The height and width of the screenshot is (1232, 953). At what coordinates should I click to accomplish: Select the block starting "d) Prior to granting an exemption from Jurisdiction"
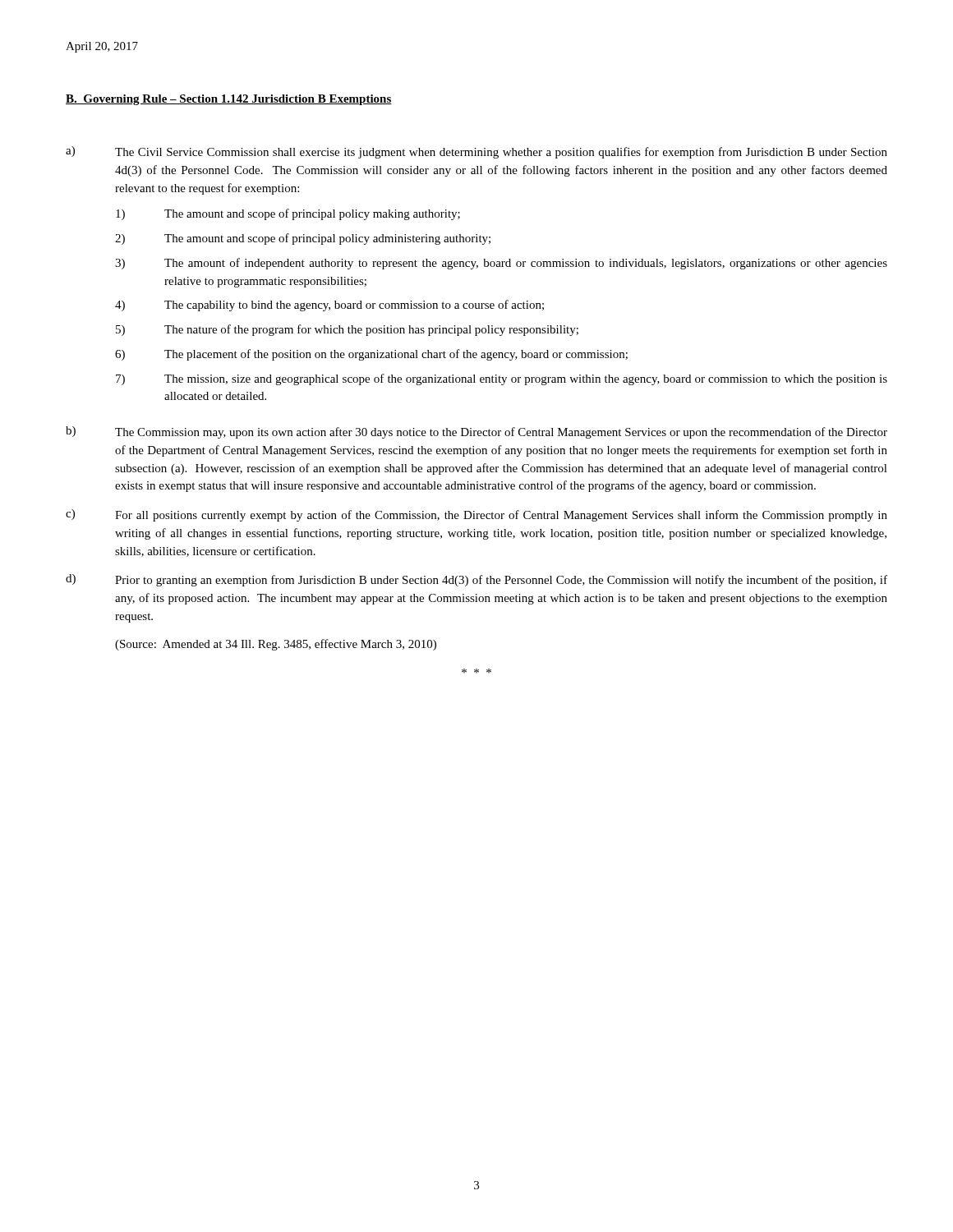click(x=476, y=599)
